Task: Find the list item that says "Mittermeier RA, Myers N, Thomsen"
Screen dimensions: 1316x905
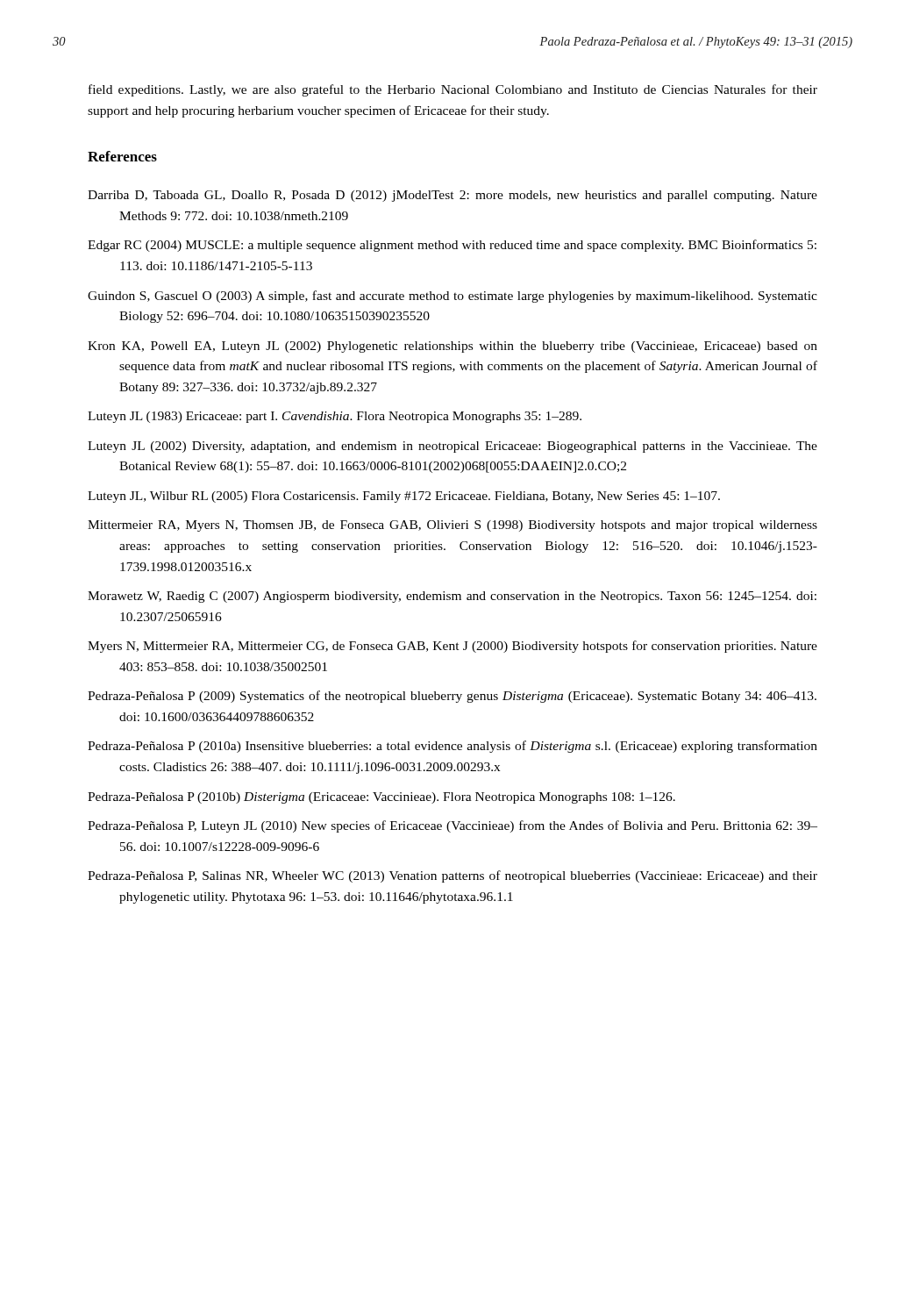Action: click(452, 545)
